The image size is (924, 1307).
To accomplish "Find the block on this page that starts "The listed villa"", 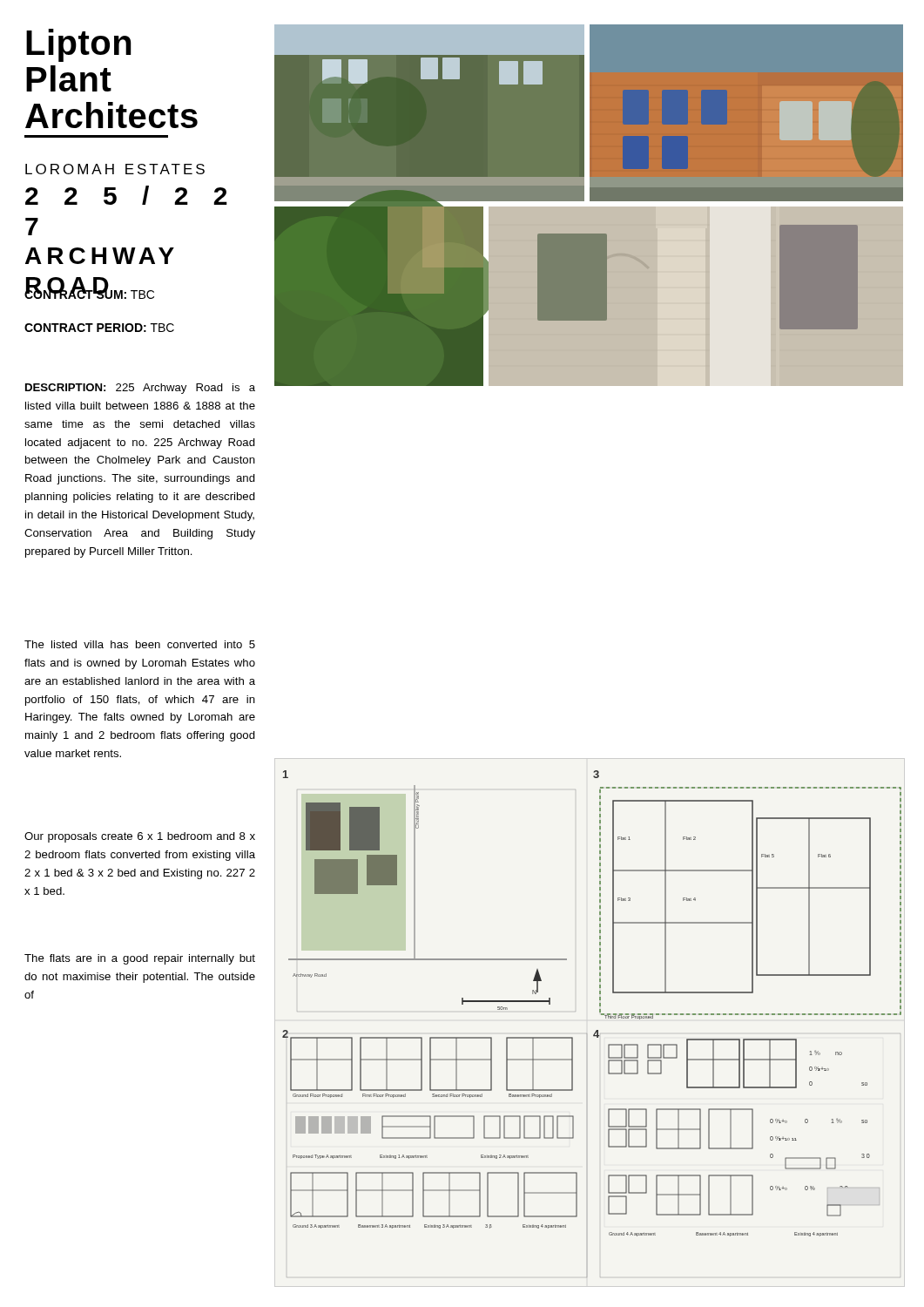I will (140, 699).
